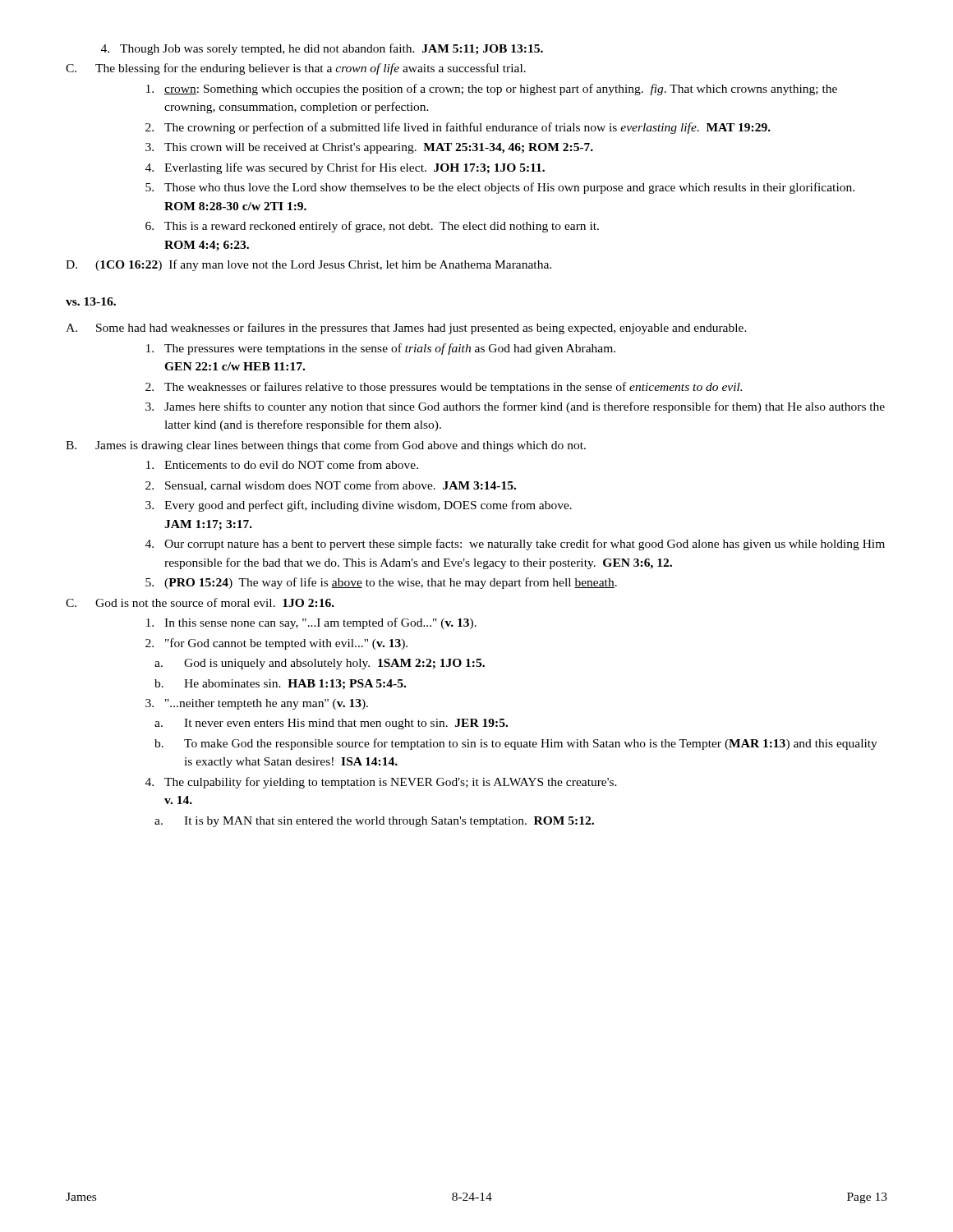Click on the text block starting "a. God is uniquely and"

coord(320,664)
